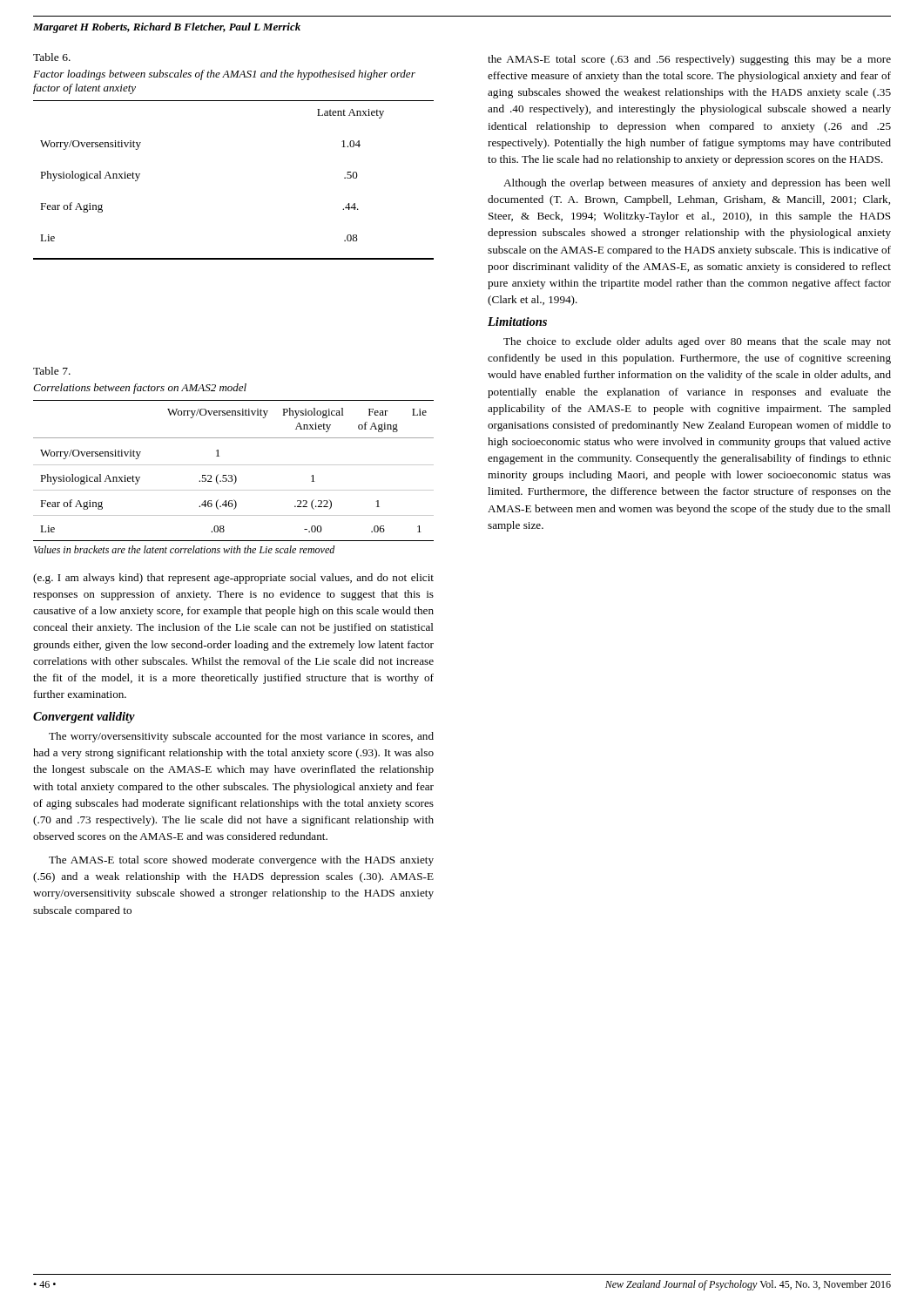Click the passage that begins "the AMAS-E total score (.63 and"
Screen dimensions: 1307x924
[x=689, y=179]
